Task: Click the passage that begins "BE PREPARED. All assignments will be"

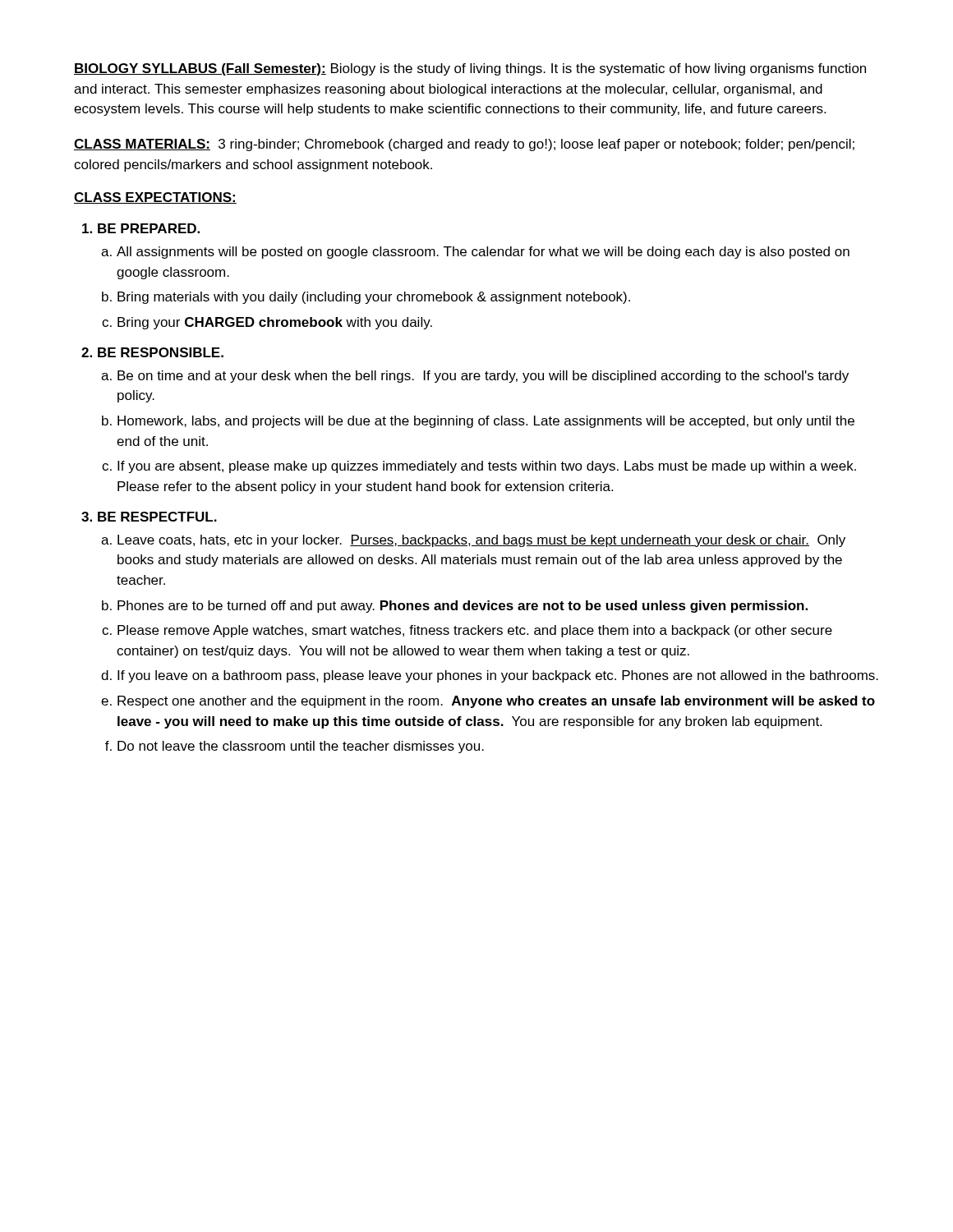Action: click(x=149, y=228)
